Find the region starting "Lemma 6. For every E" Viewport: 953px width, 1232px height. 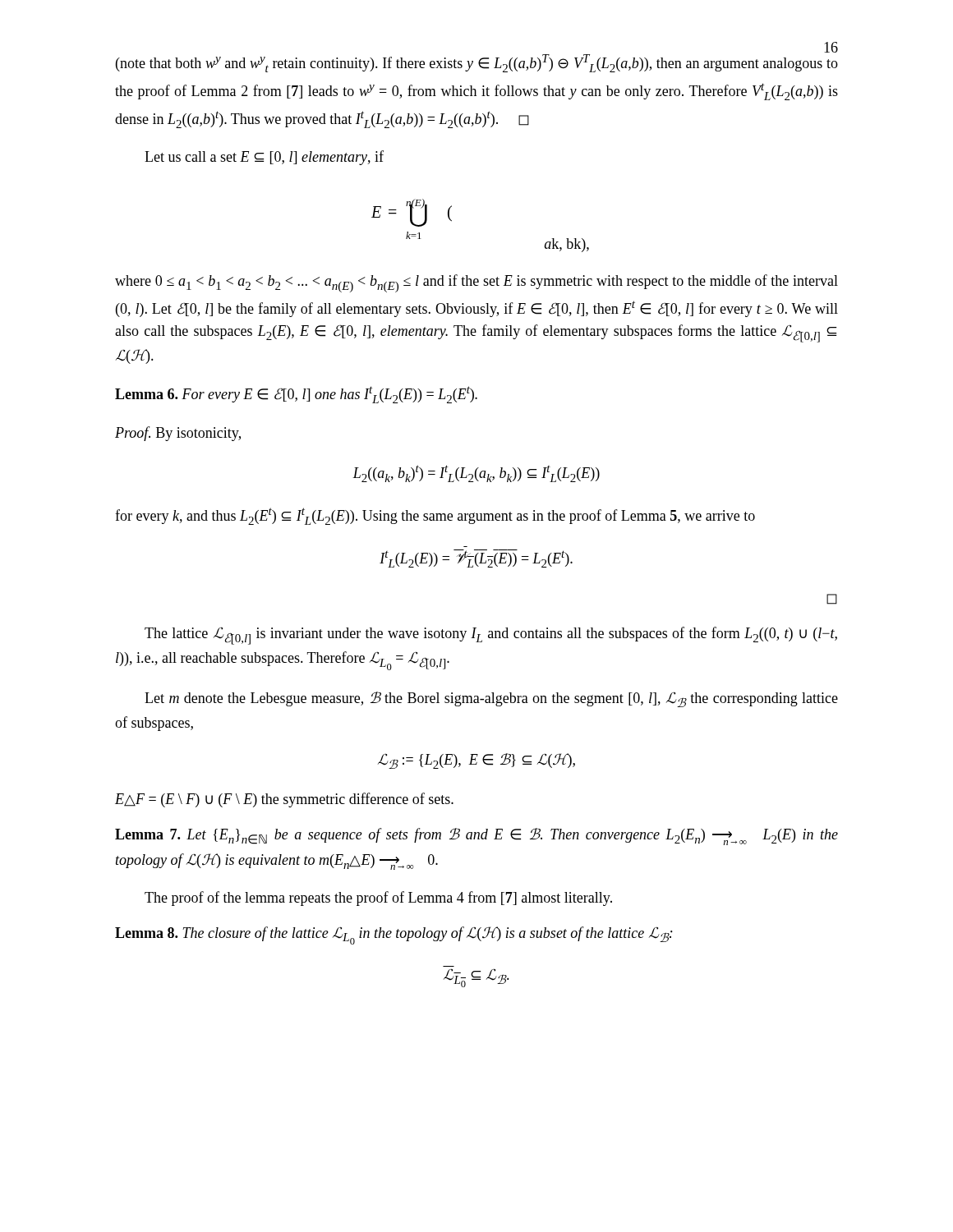[297, 394]
